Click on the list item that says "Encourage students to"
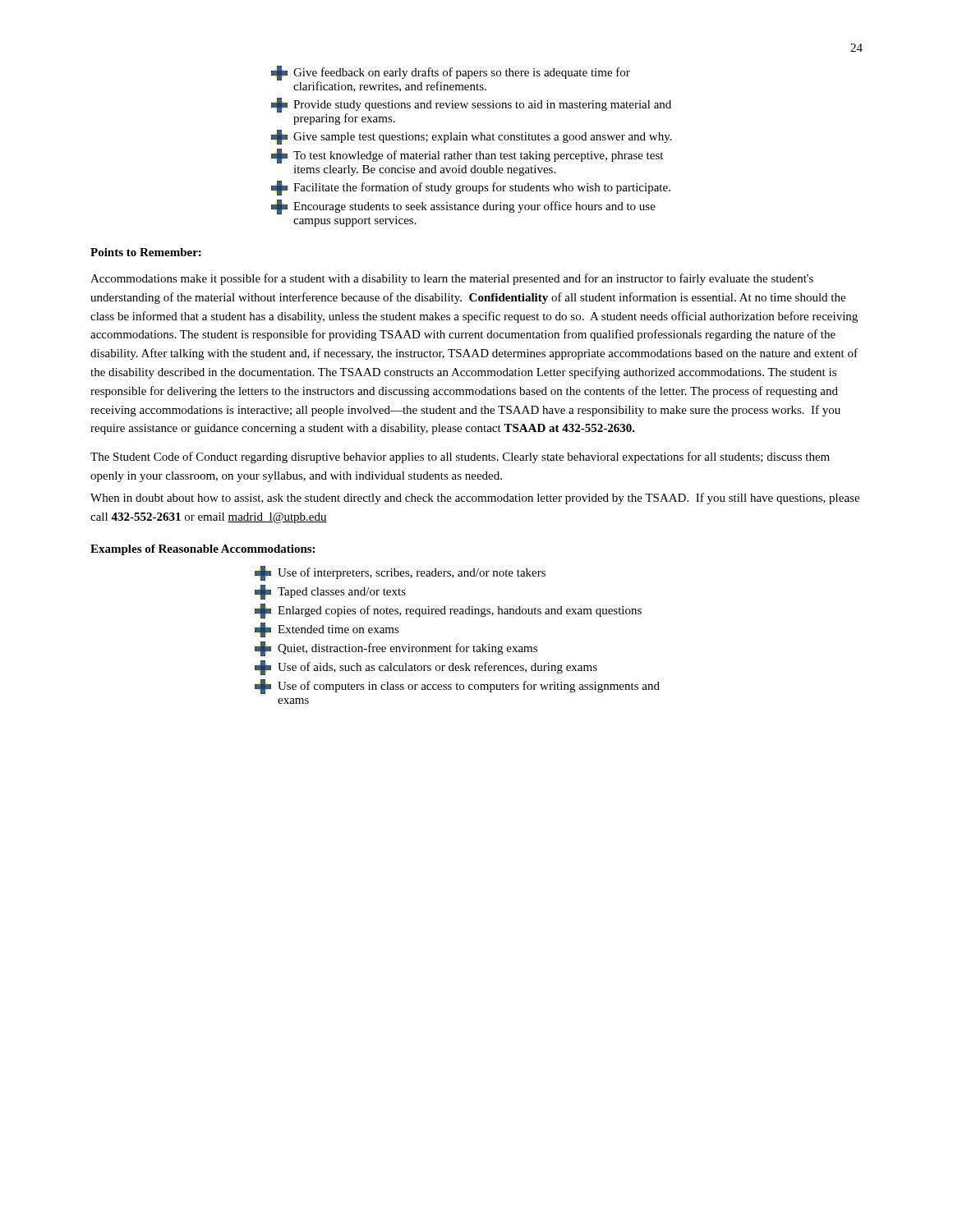Viewport: 953px width, 1232px height. click(x=463, y=214)
